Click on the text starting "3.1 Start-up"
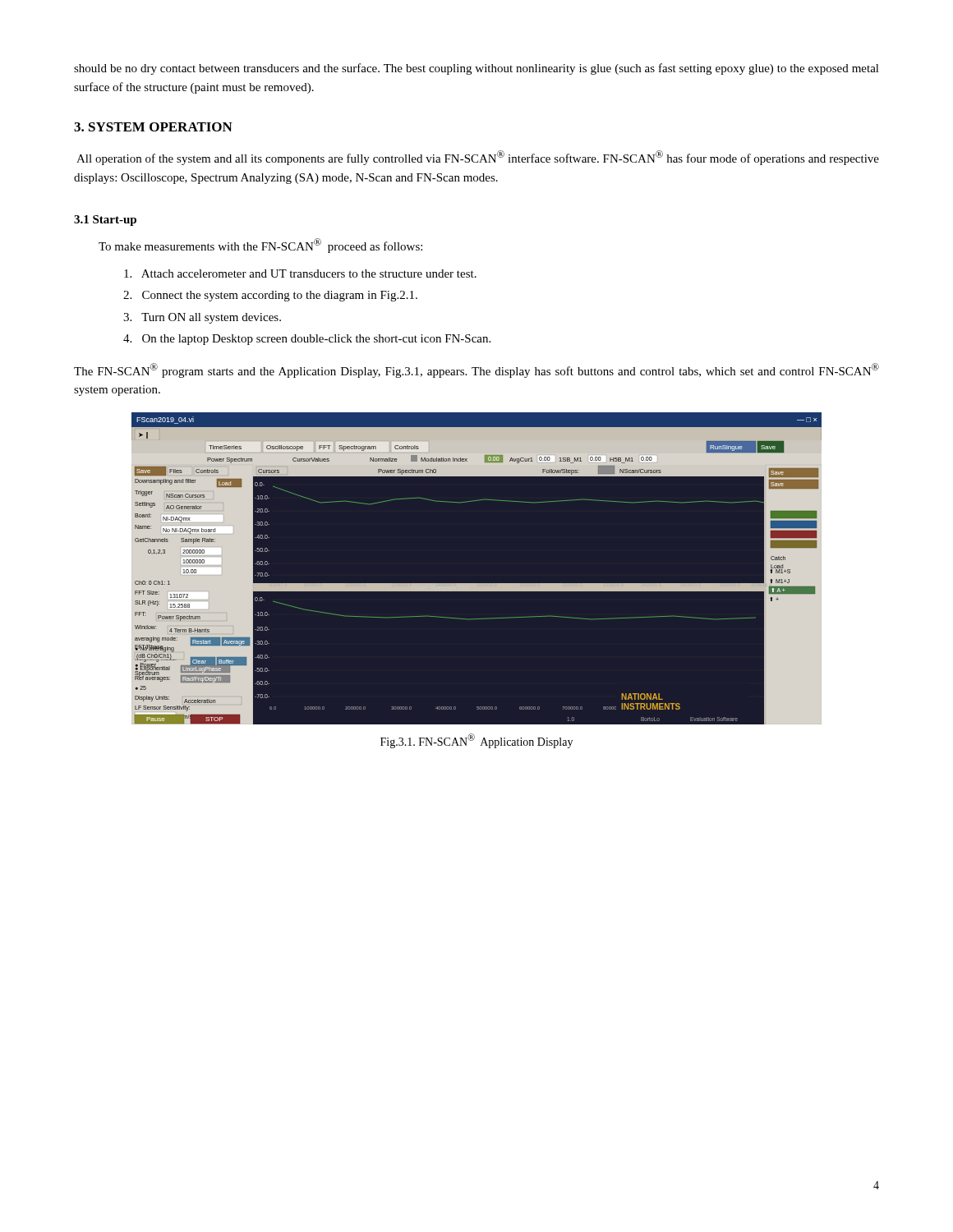The height and width of the screenshot is (1232, 953). 105,219
